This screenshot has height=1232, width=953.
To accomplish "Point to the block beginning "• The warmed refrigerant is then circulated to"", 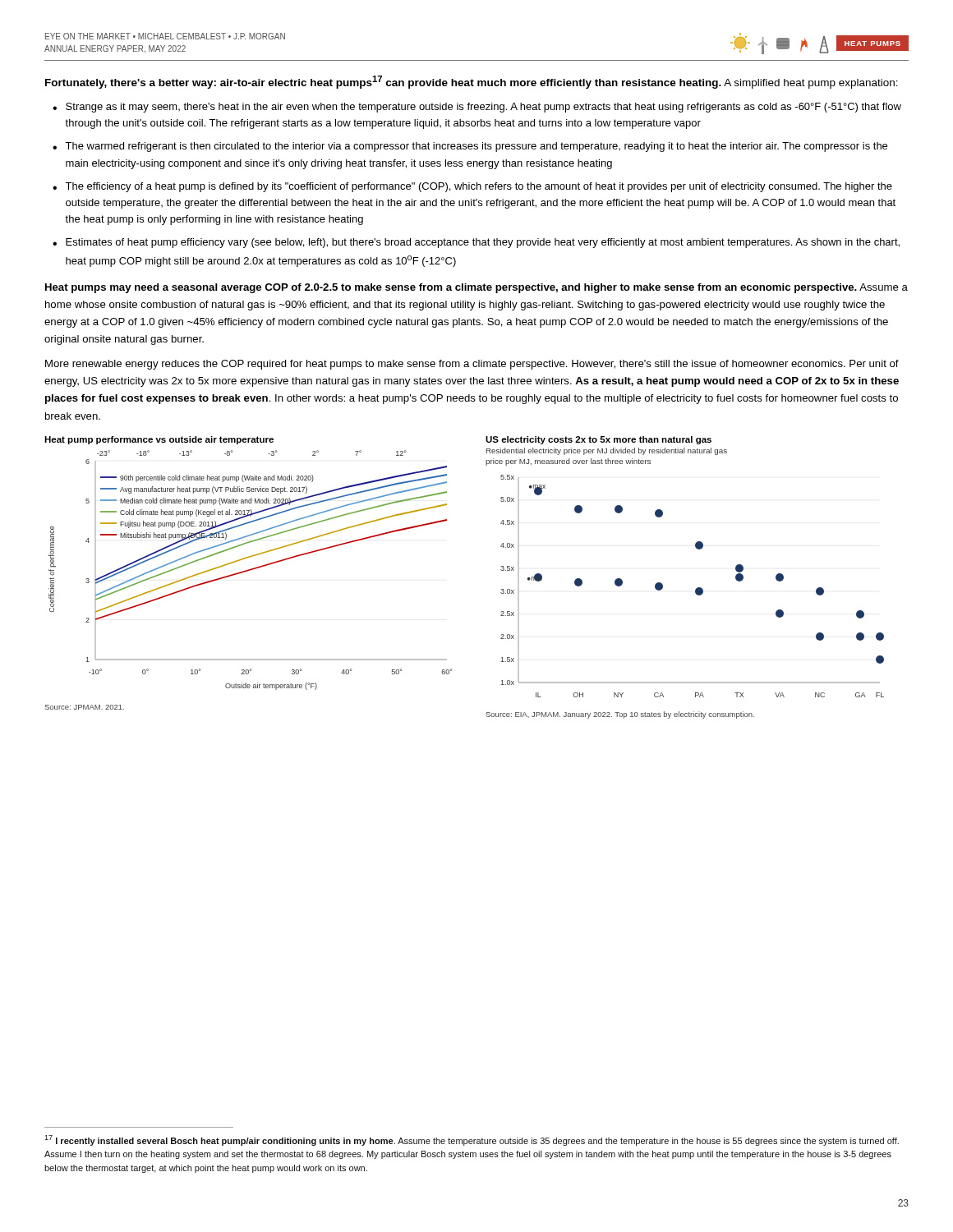I will tap(481, 155).
